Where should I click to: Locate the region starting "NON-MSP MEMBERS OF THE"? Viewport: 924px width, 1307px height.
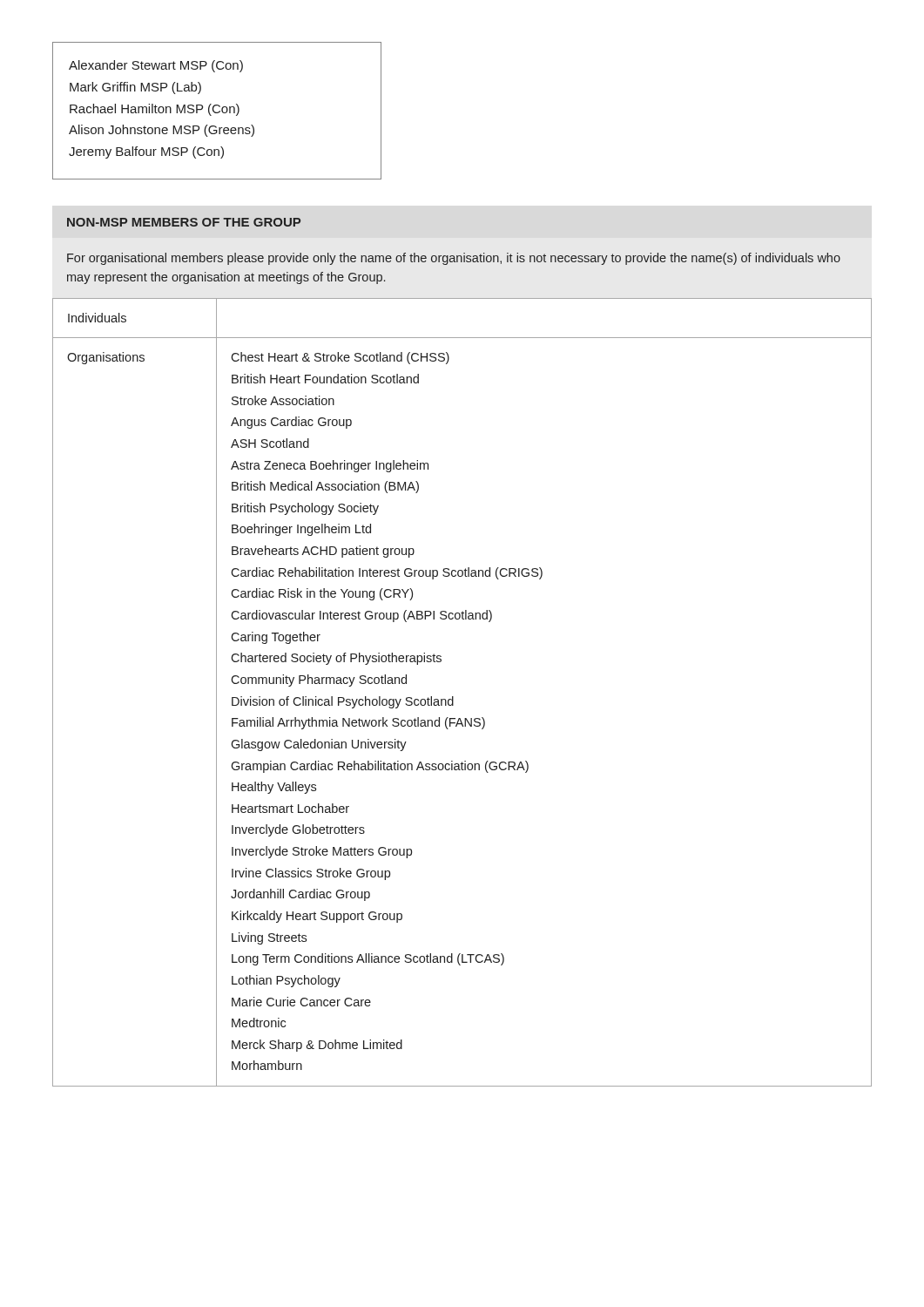(184, 222)
